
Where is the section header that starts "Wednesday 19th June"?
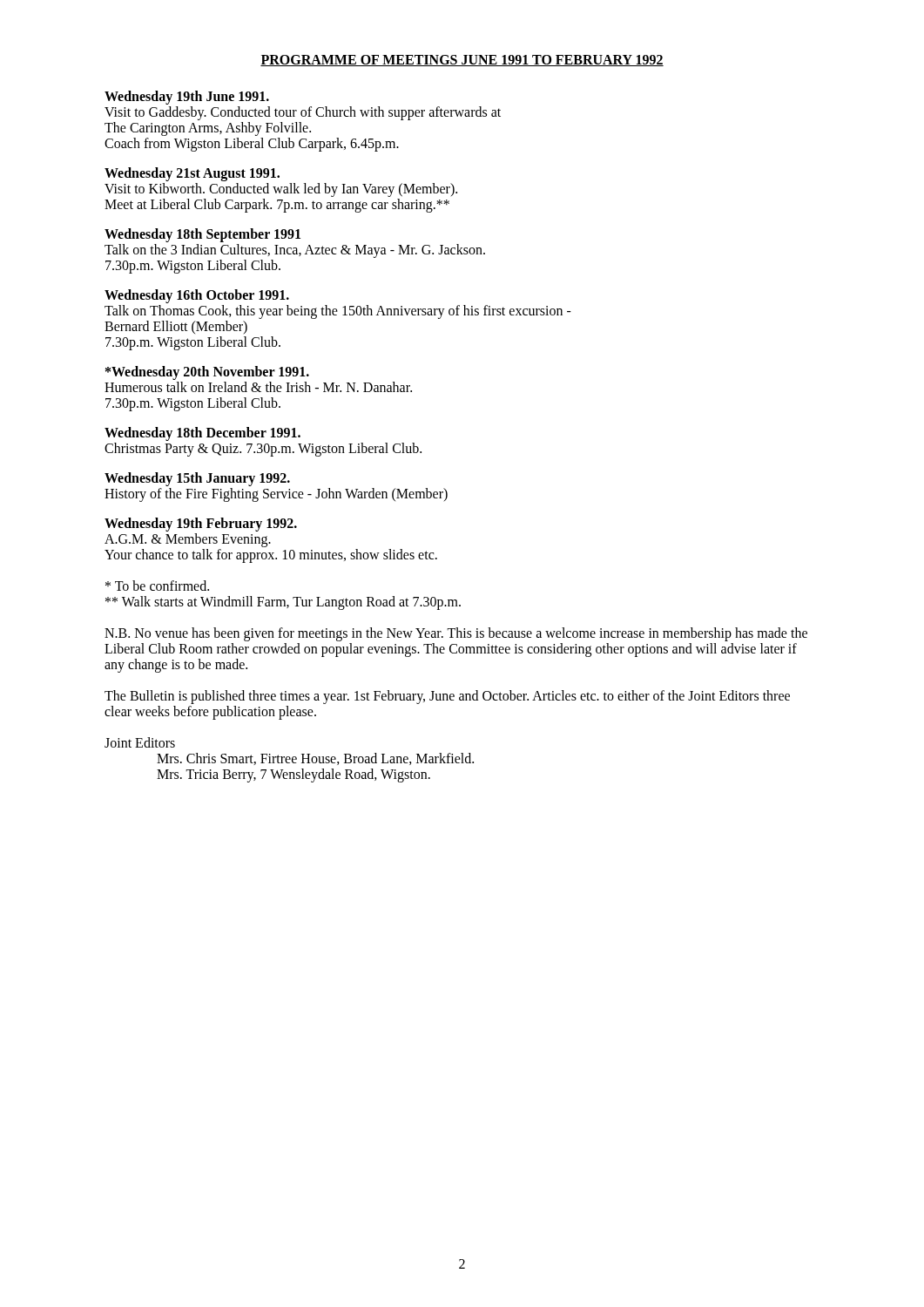(x=303, y=120)
